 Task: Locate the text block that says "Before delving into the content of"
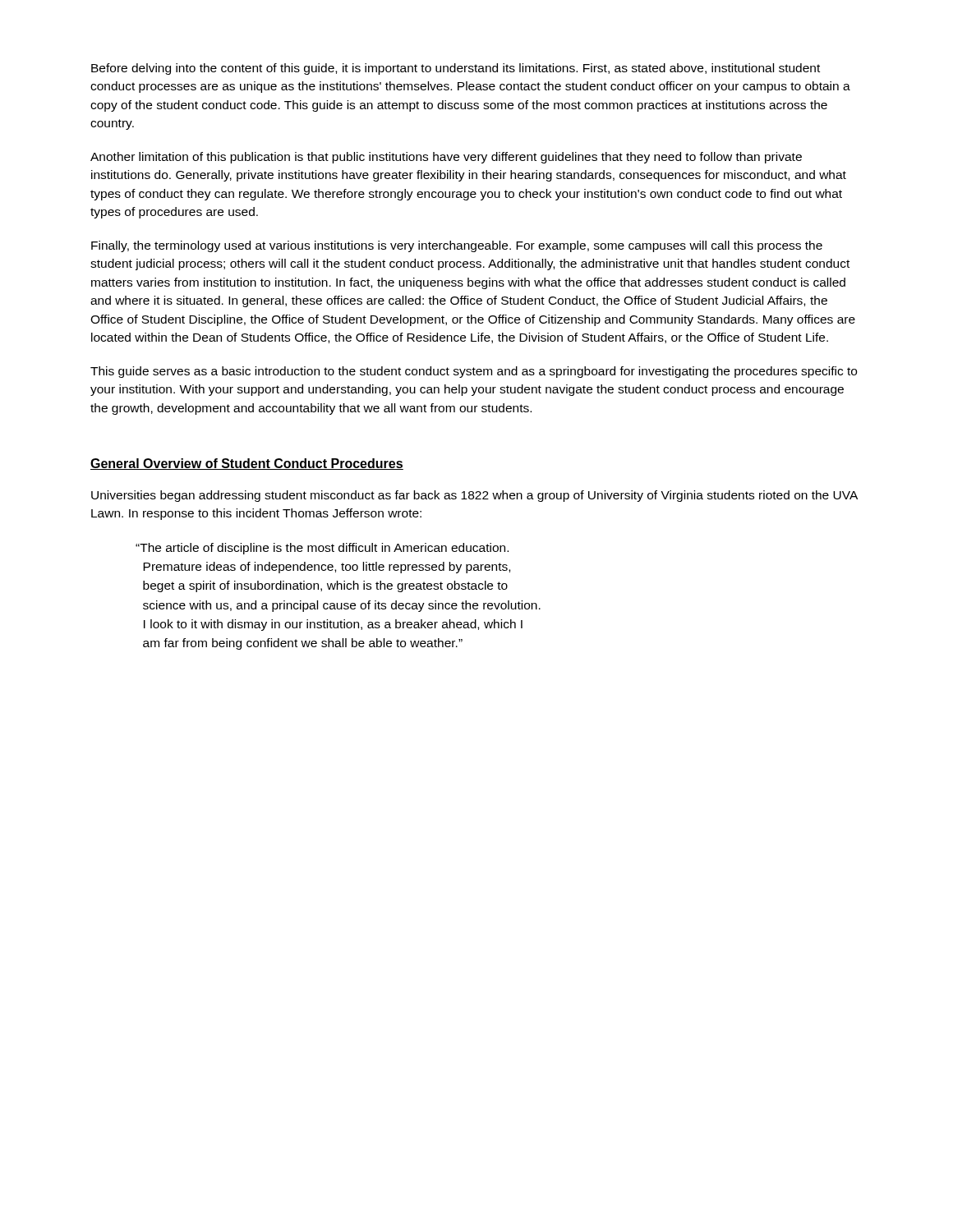click(470, 95)
